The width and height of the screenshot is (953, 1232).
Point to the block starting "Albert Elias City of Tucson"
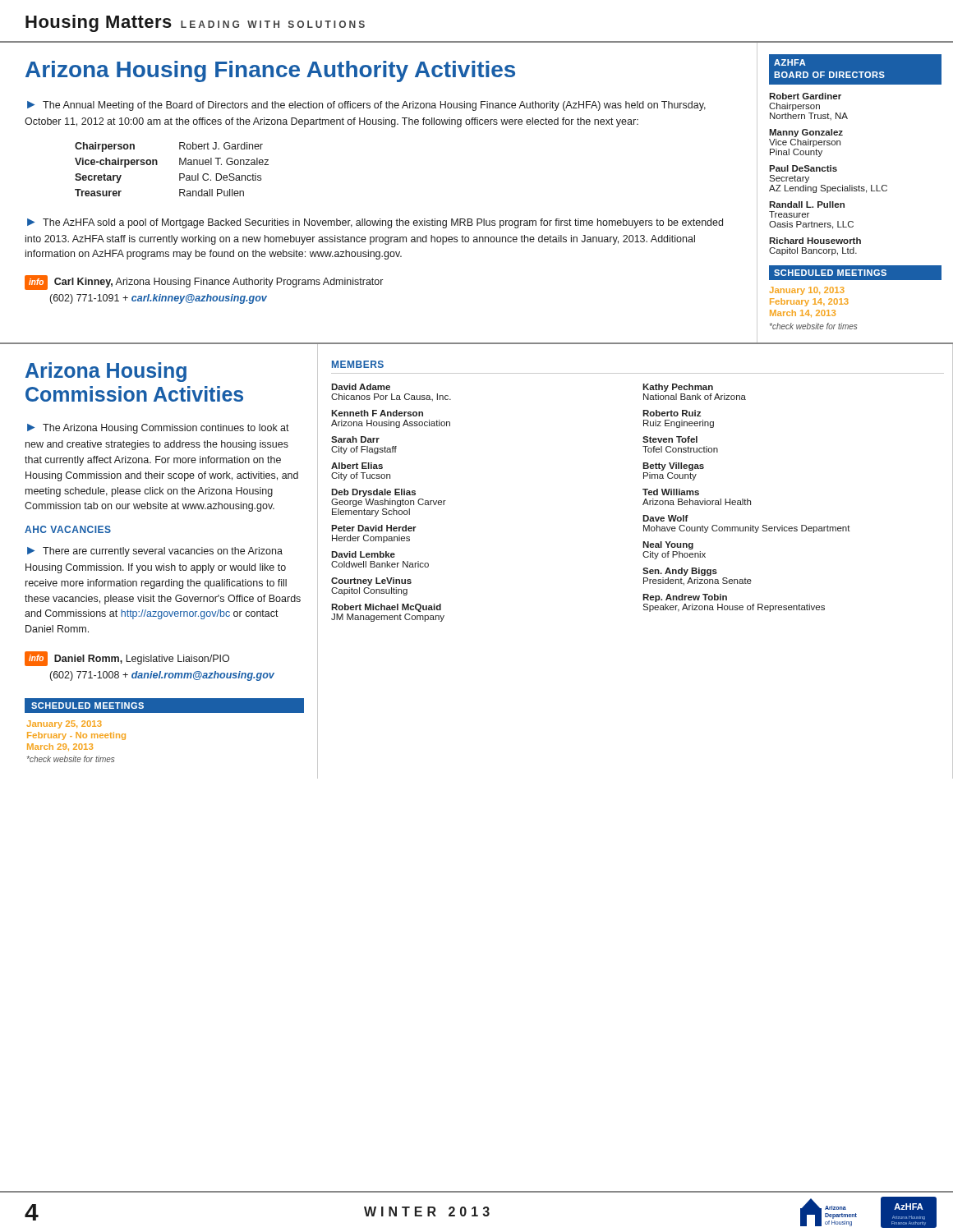click(361, 471)
